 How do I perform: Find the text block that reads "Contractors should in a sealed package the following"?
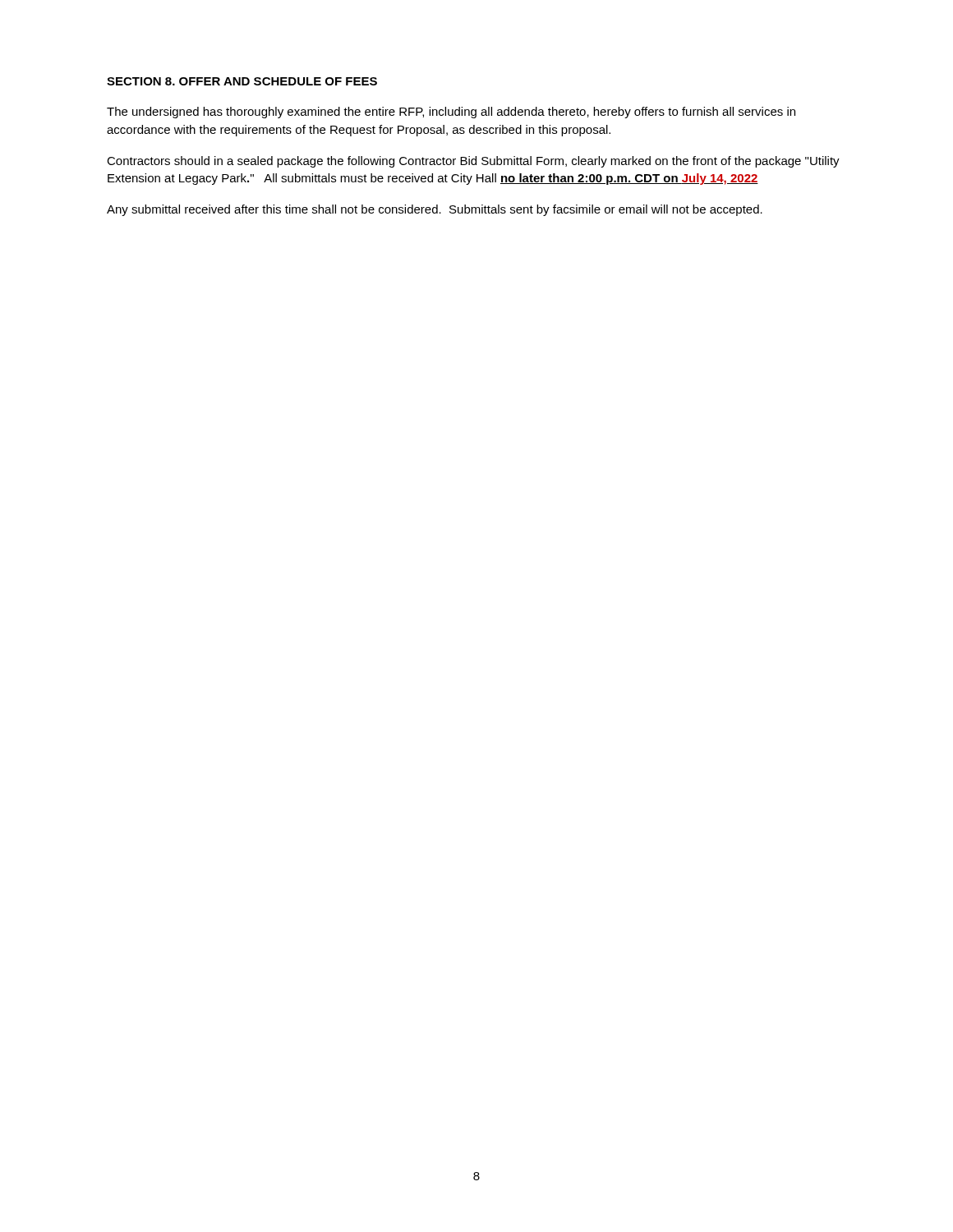click(x=473, y=169)
